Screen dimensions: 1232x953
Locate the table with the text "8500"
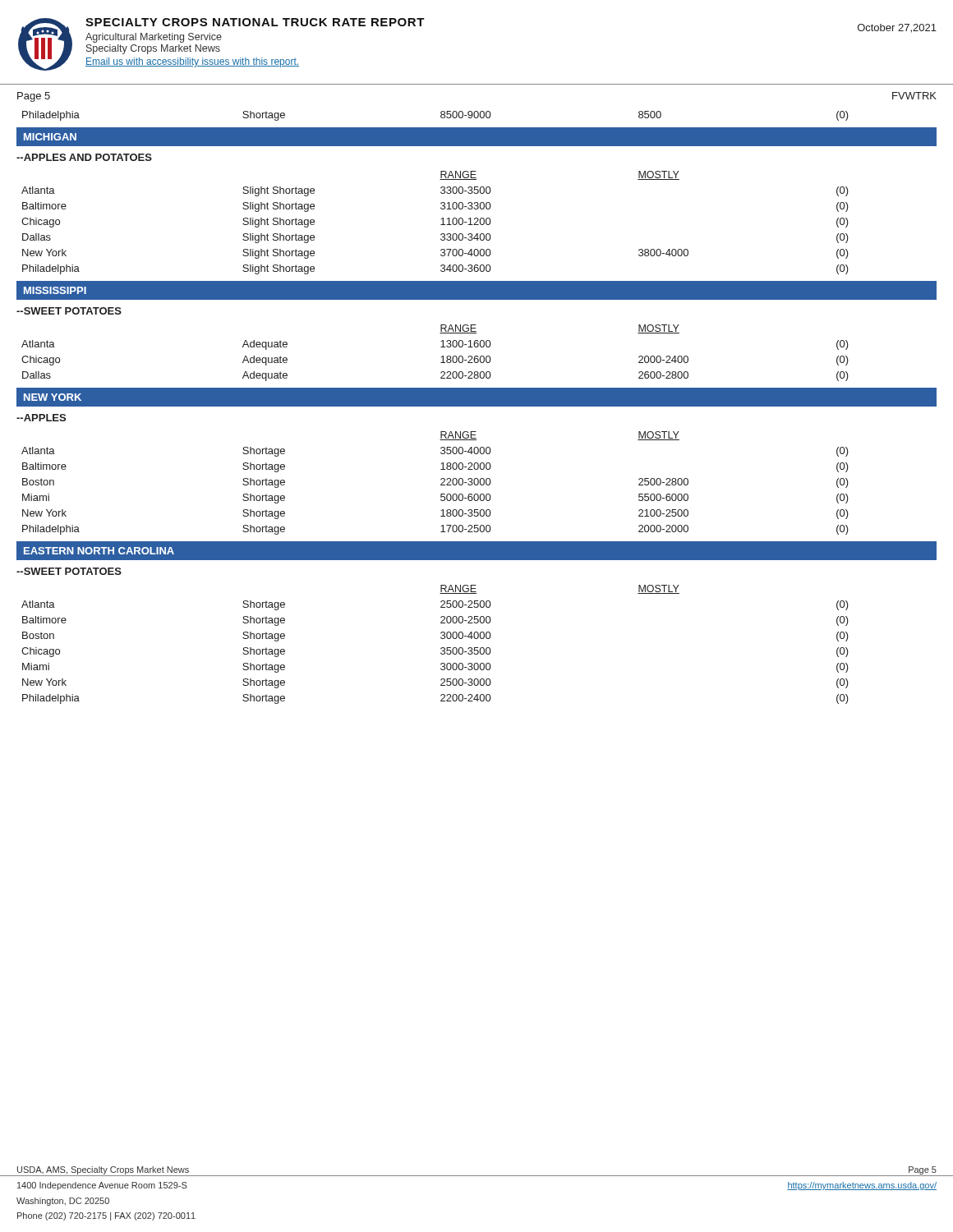pos(476,115)
